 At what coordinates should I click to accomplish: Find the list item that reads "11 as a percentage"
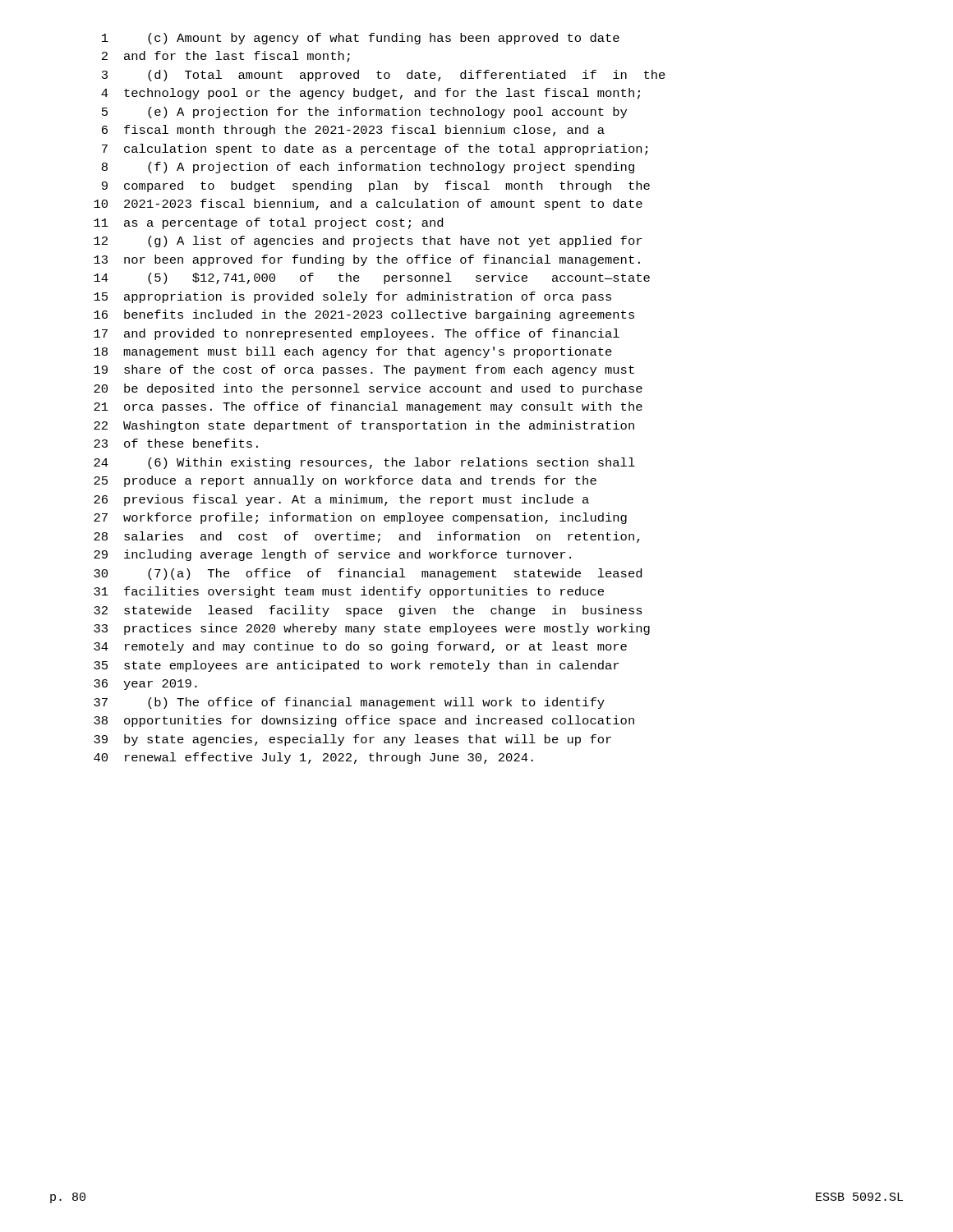[268, 223]
